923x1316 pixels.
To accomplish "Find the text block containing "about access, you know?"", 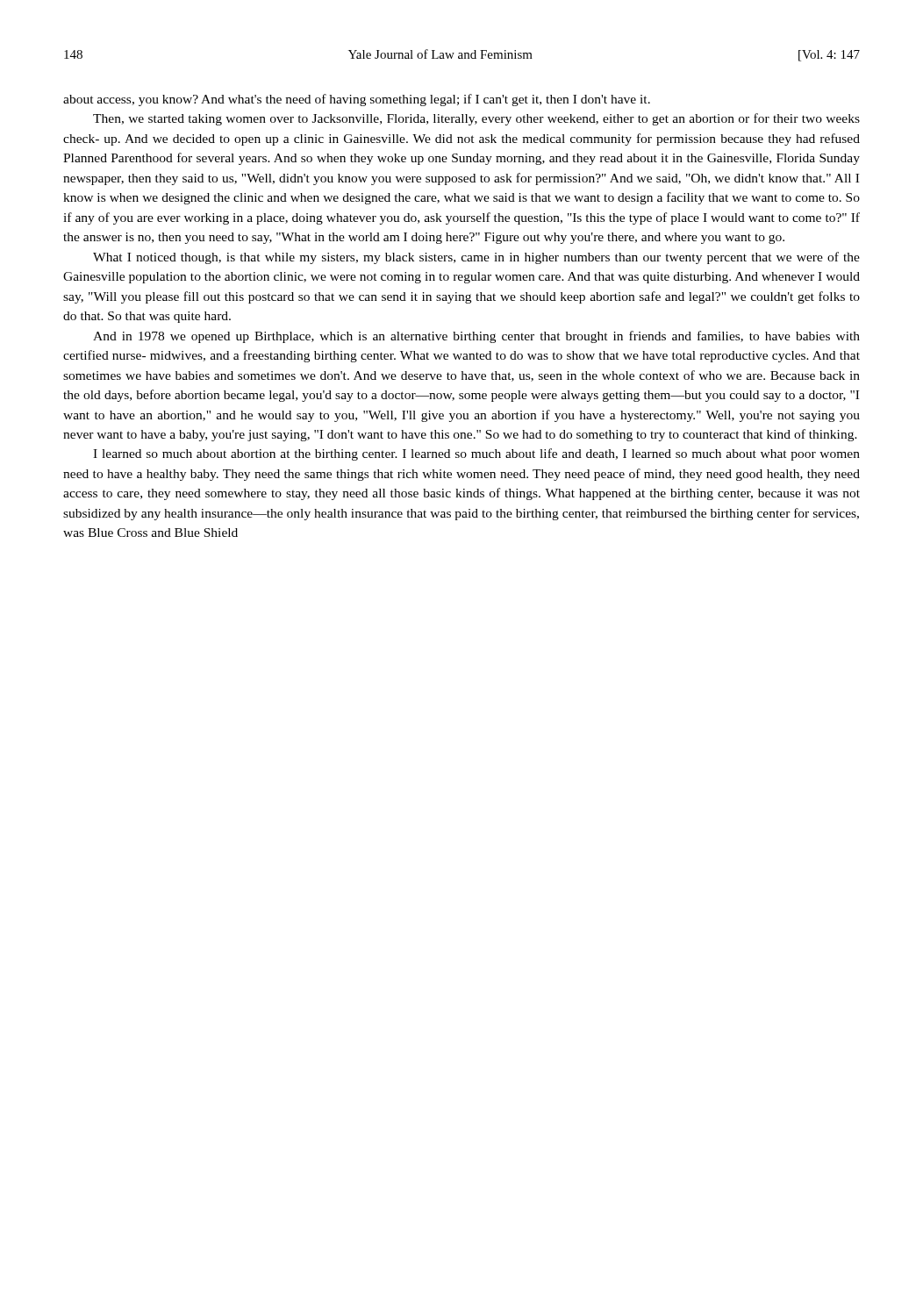I will click(357, 100).
